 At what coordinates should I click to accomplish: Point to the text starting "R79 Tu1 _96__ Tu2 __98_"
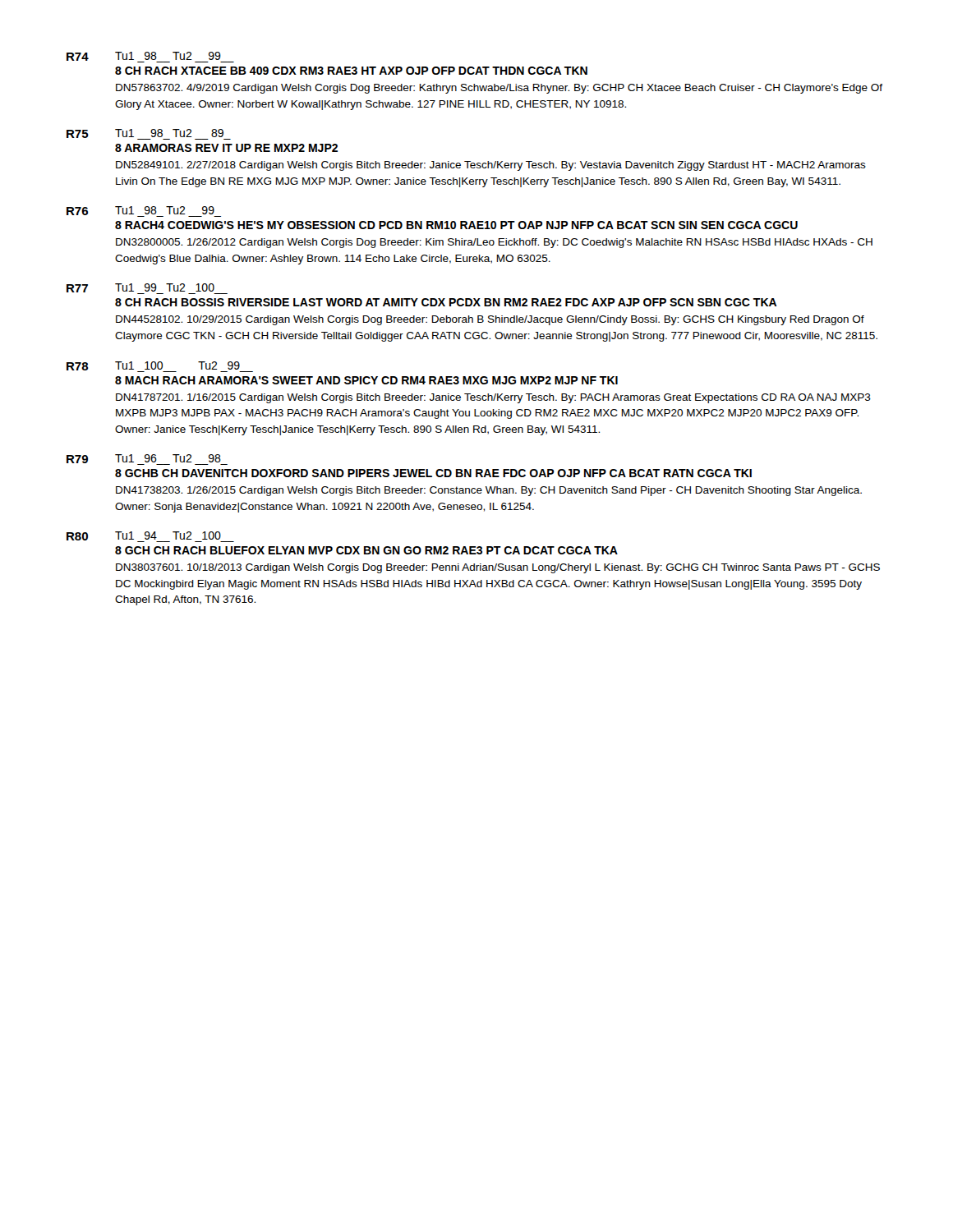[x=476, y=483]
